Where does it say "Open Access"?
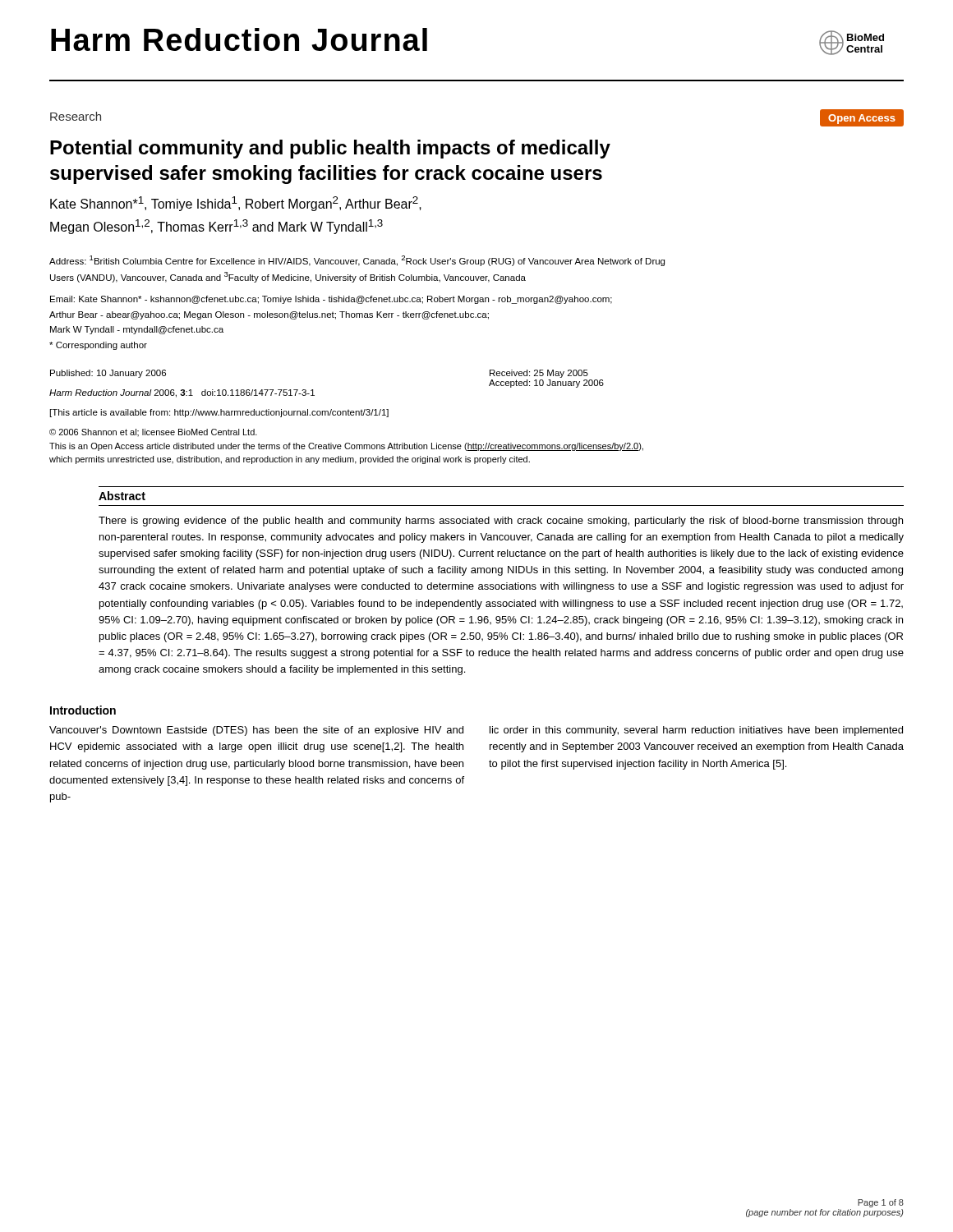 [862, 118]
